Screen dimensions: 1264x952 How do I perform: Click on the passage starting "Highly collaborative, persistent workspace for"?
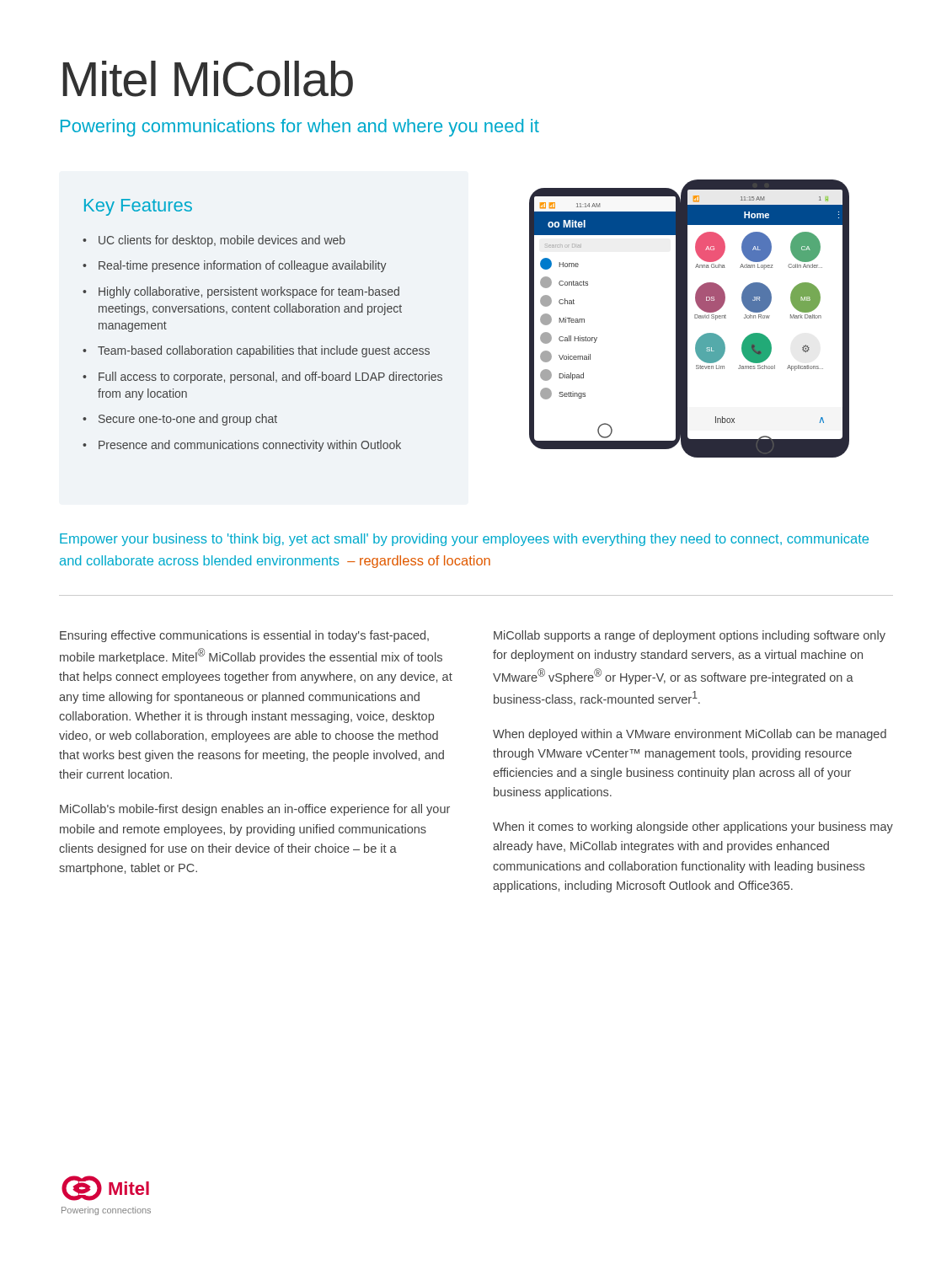[250, 308]
